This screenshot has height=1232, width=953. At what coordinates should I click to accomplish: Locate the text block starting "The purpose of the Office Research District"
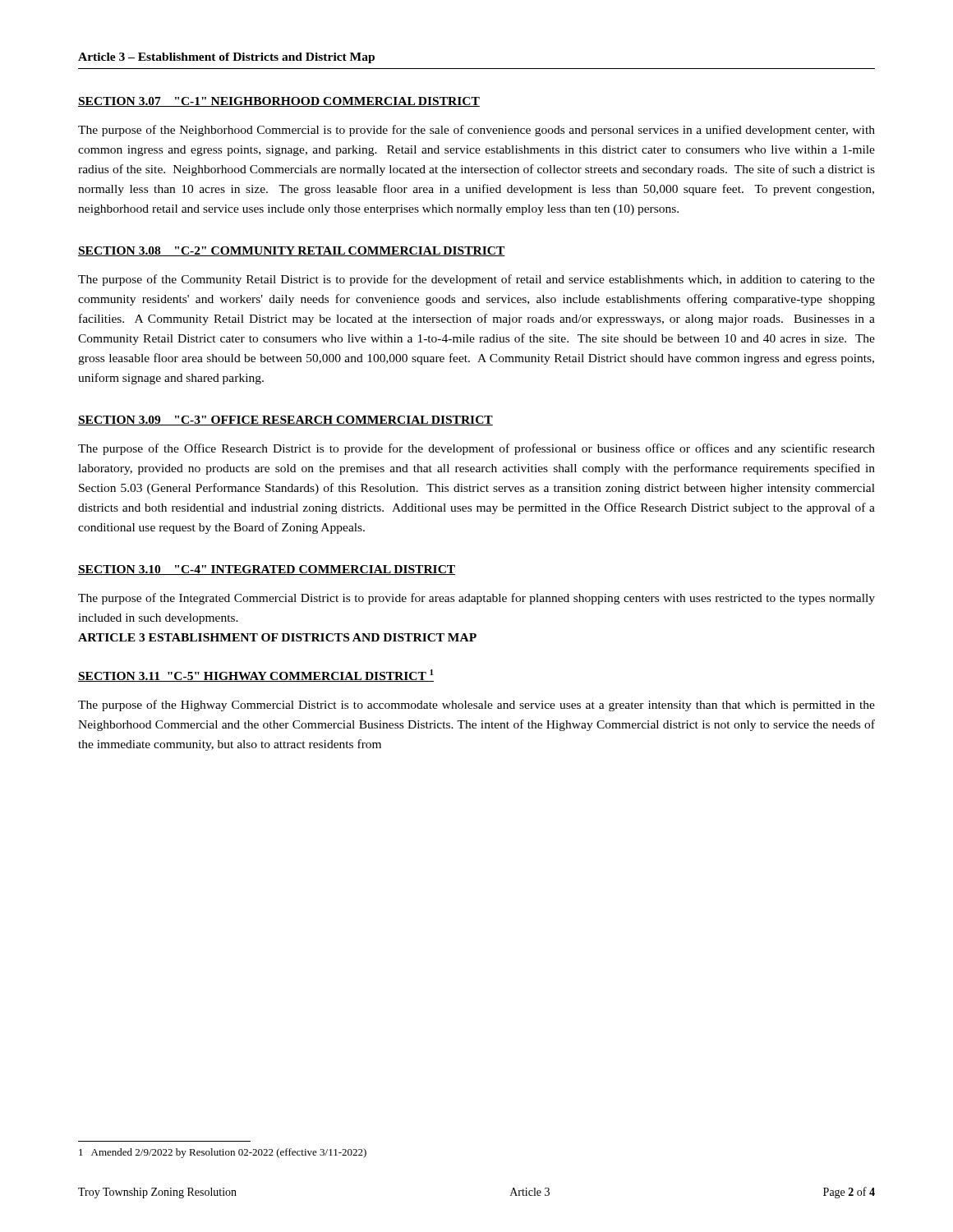click(476, 488)
